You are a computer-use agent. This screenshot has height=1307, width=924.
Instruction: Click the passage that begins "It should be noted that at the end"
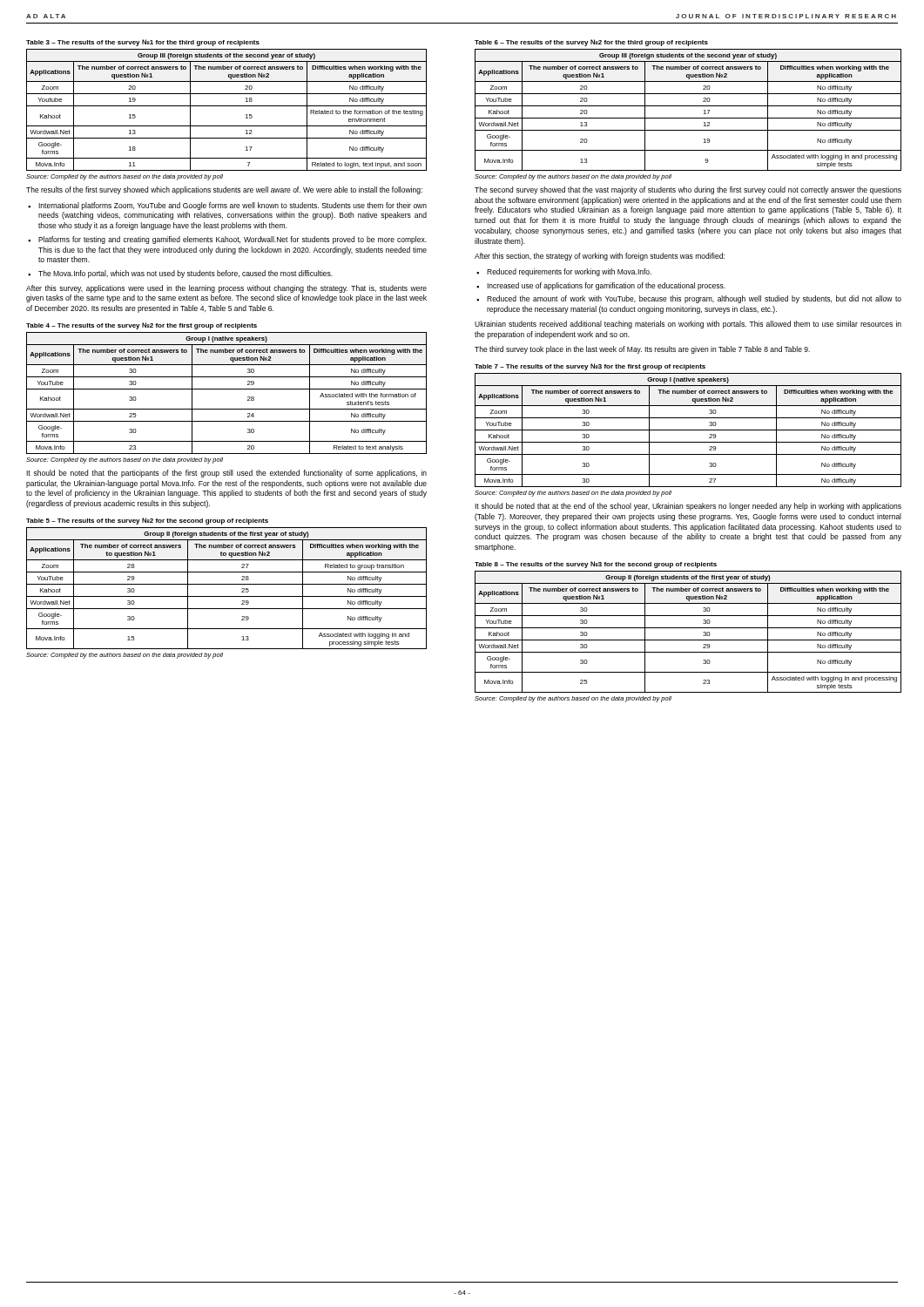point(688,527)
